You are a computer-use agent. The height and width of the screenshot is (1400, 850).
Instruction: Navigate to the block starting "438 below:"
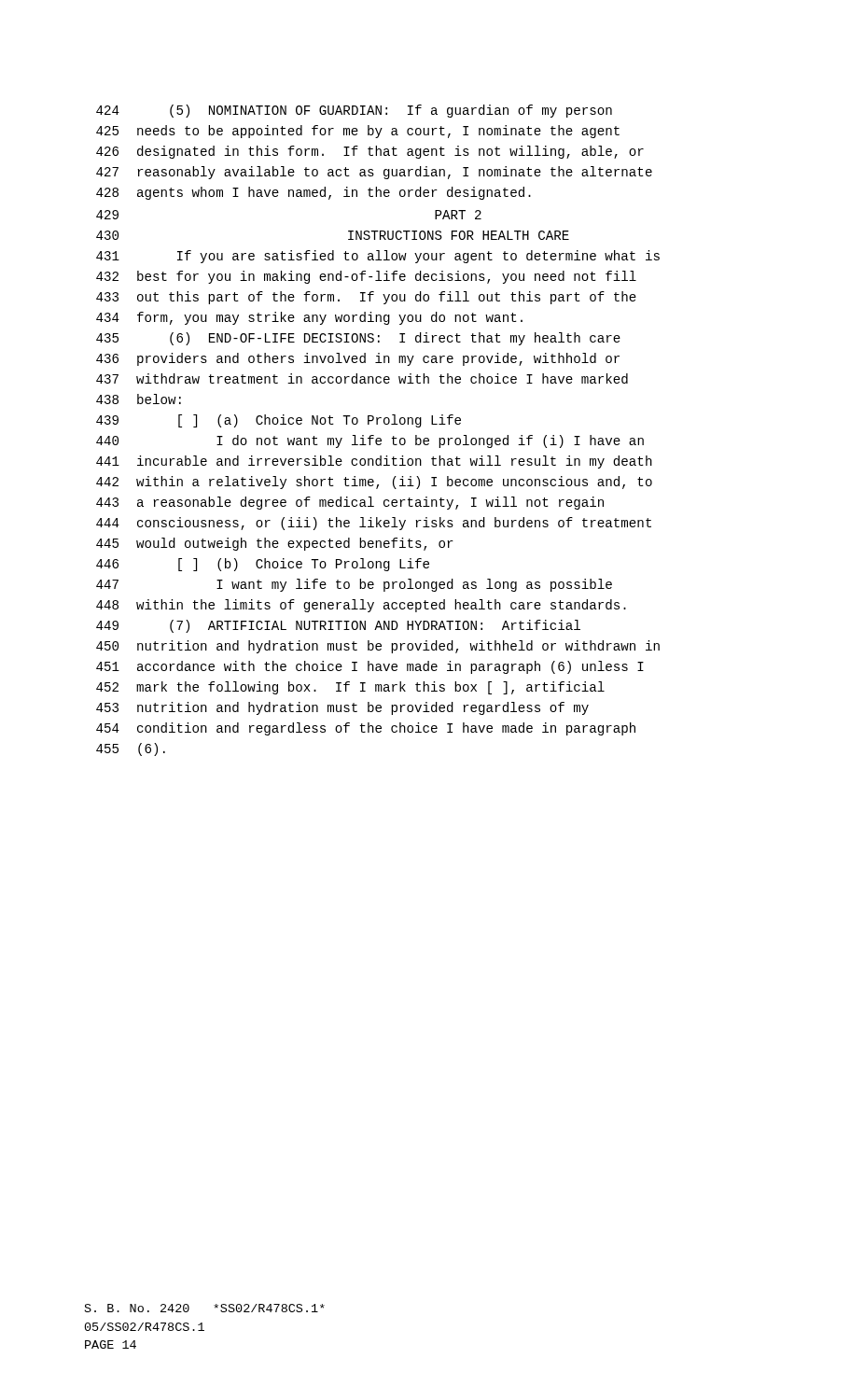[x=139, y=399]
